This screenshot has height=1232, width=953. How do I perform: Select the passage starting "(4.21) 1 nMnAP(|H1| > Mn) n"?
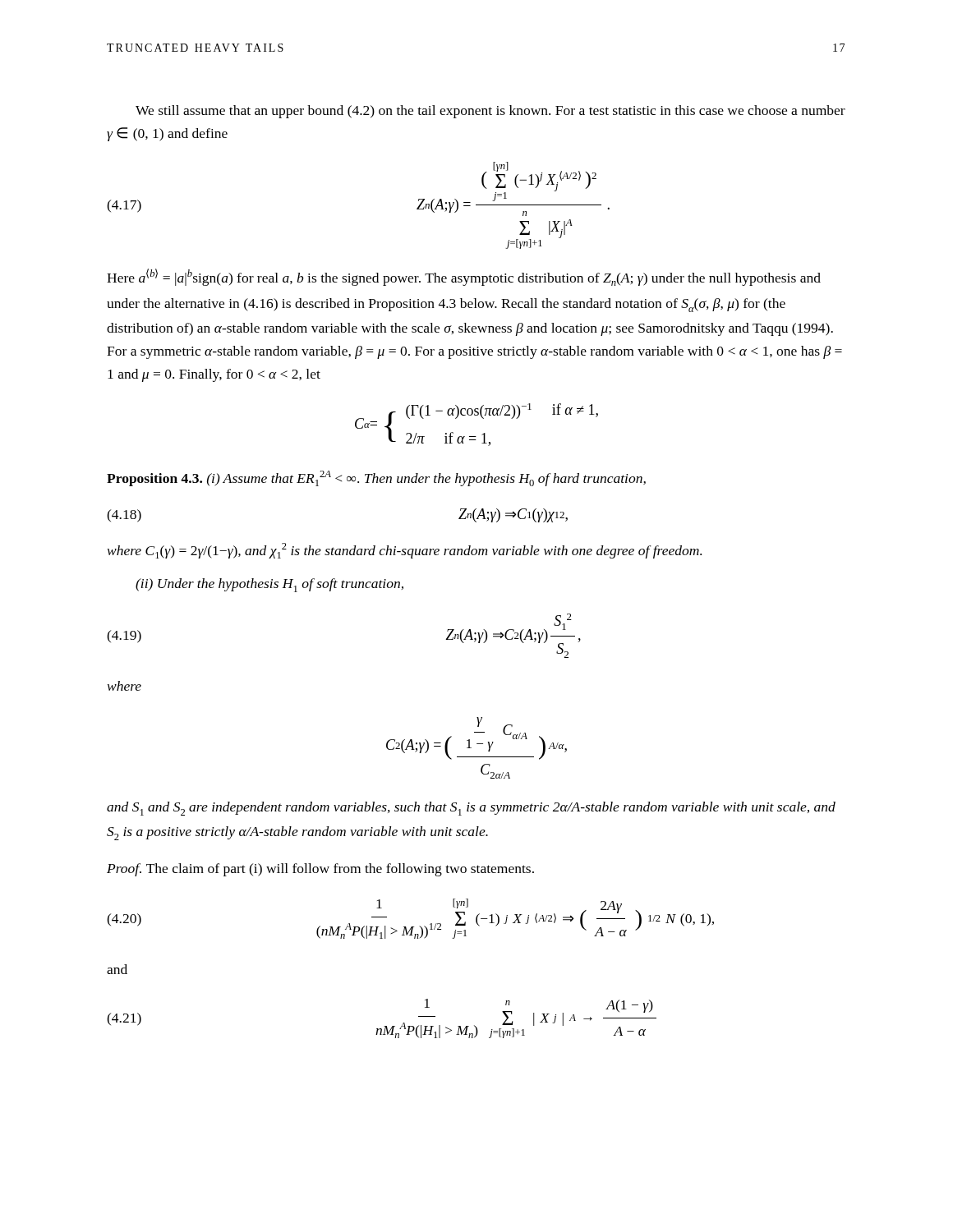(476, 1018)
